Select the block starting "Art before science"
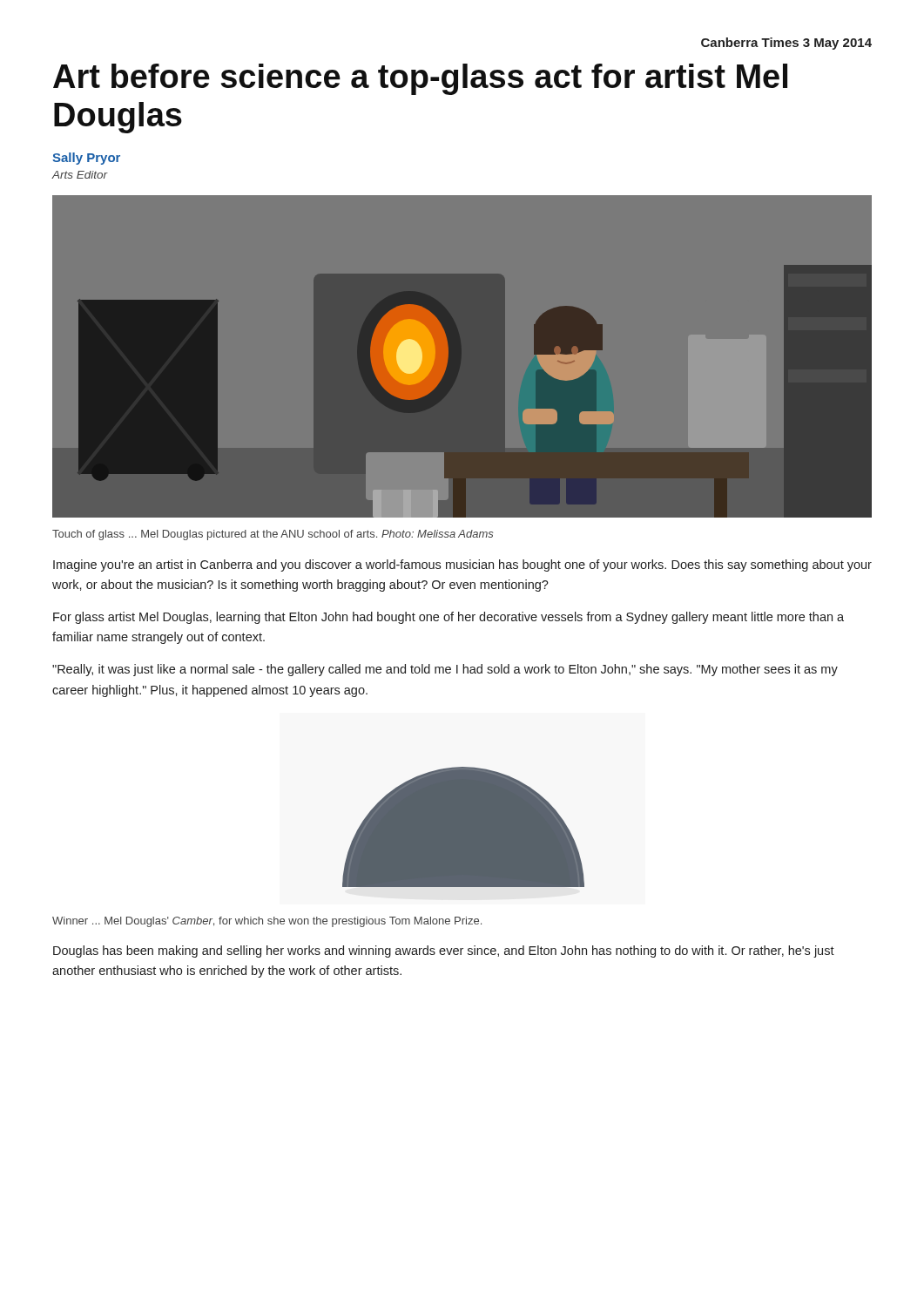 point(421,96)
